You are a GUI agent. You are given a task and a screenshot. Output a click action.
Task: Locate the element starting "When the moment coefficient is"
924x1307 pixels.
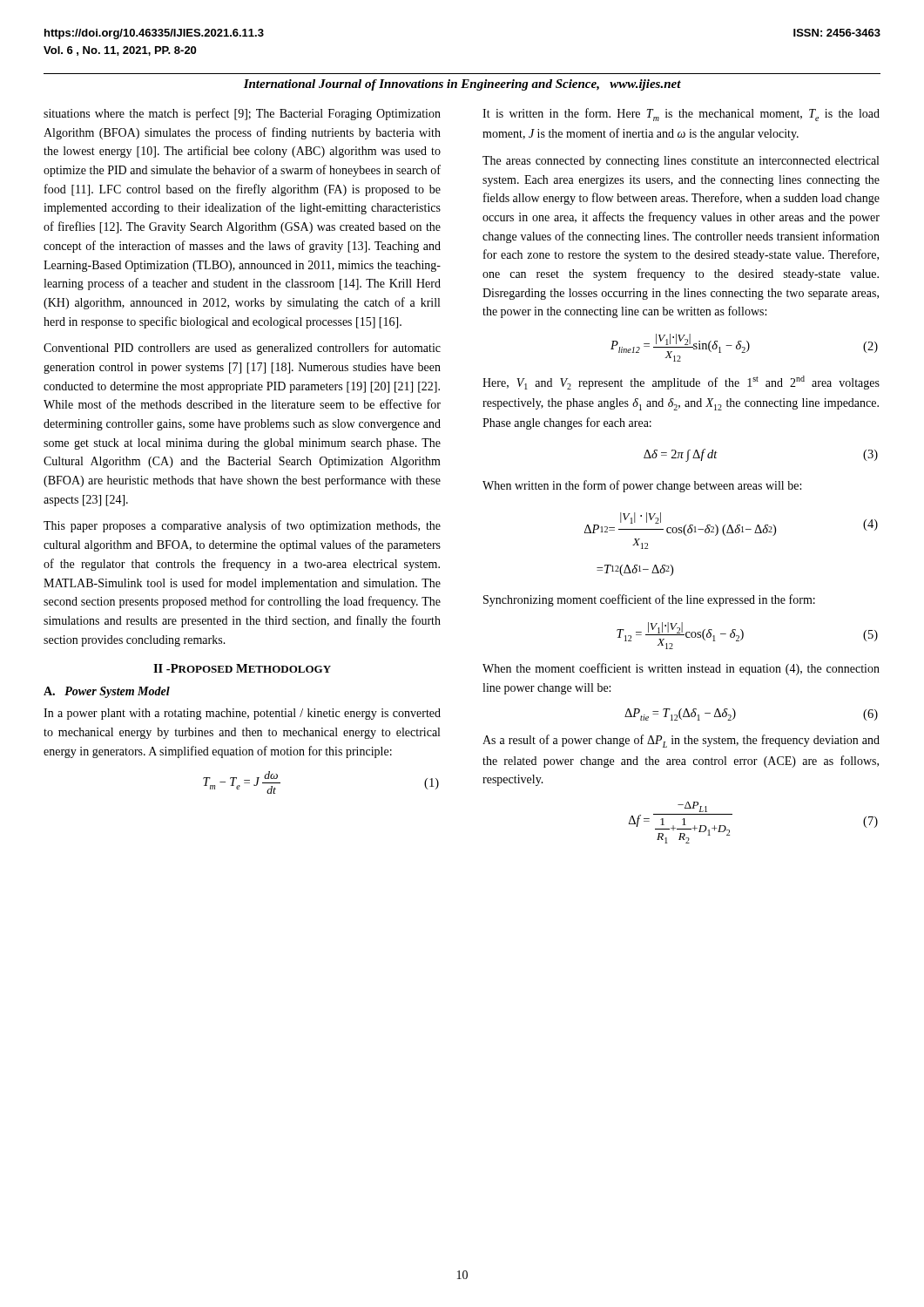coord(681,678)
